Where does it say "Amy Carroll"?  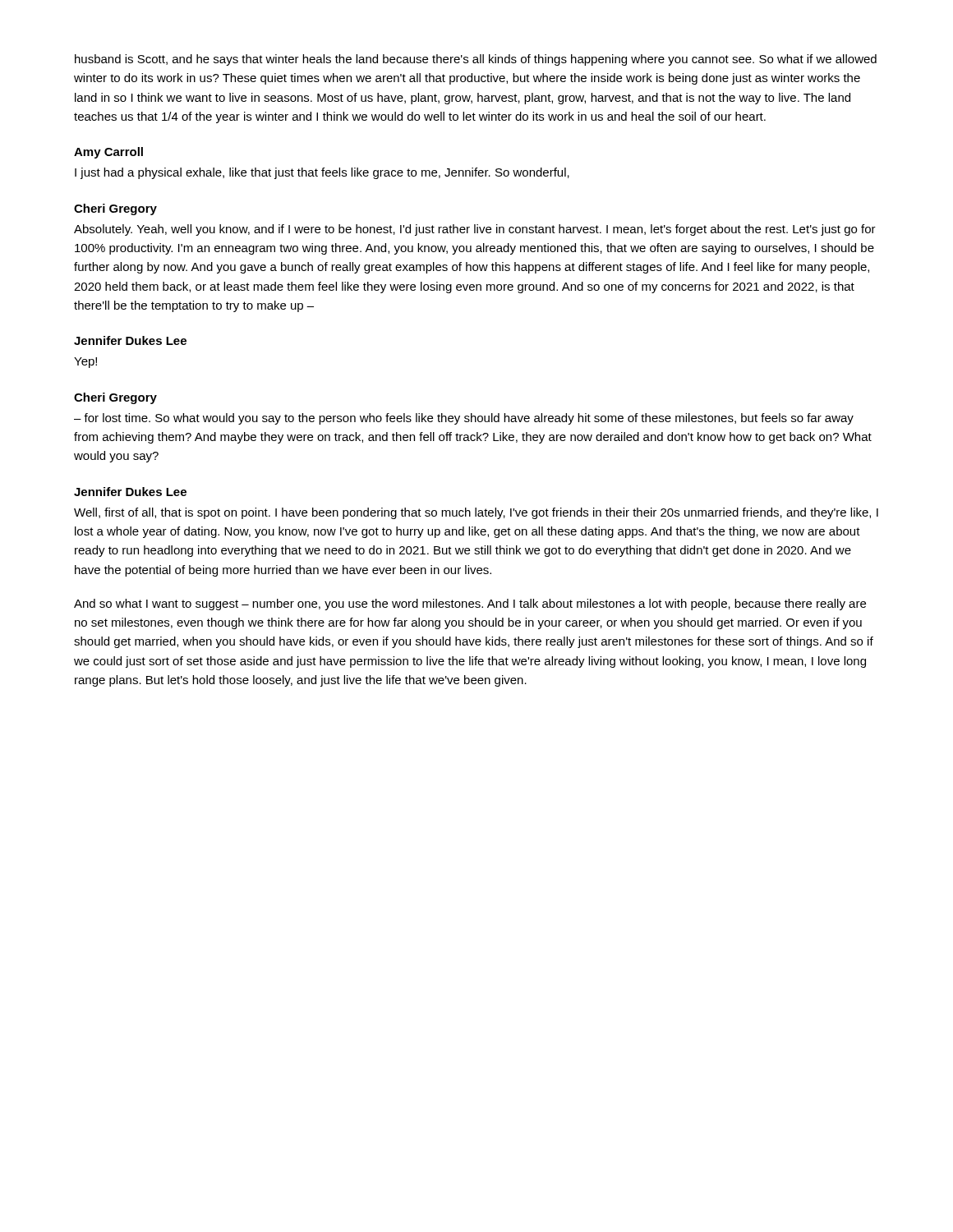[x=109, y=152]
